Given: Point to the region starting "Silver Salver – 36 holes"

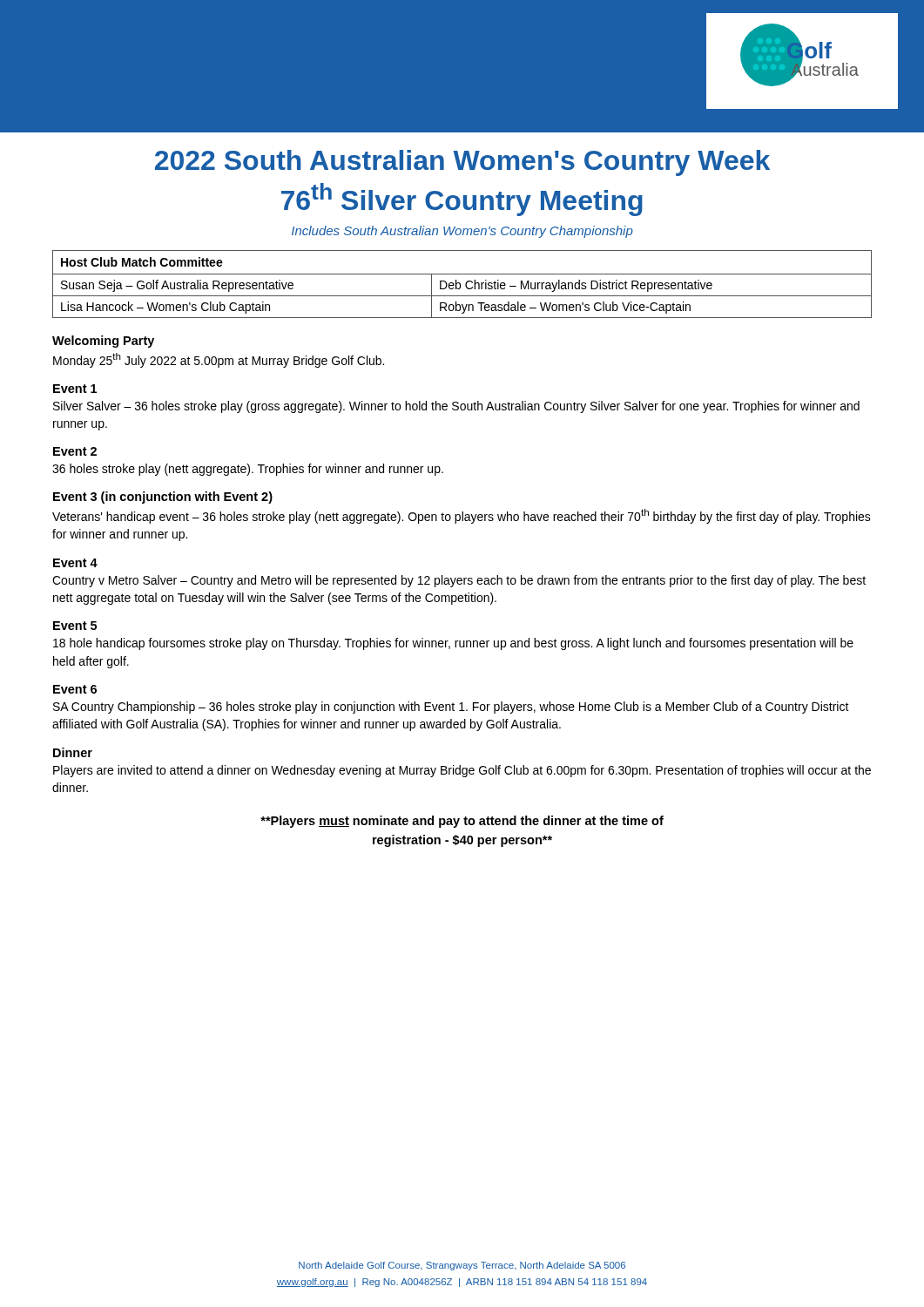Looking at the screenshot, I should (456, 415).
